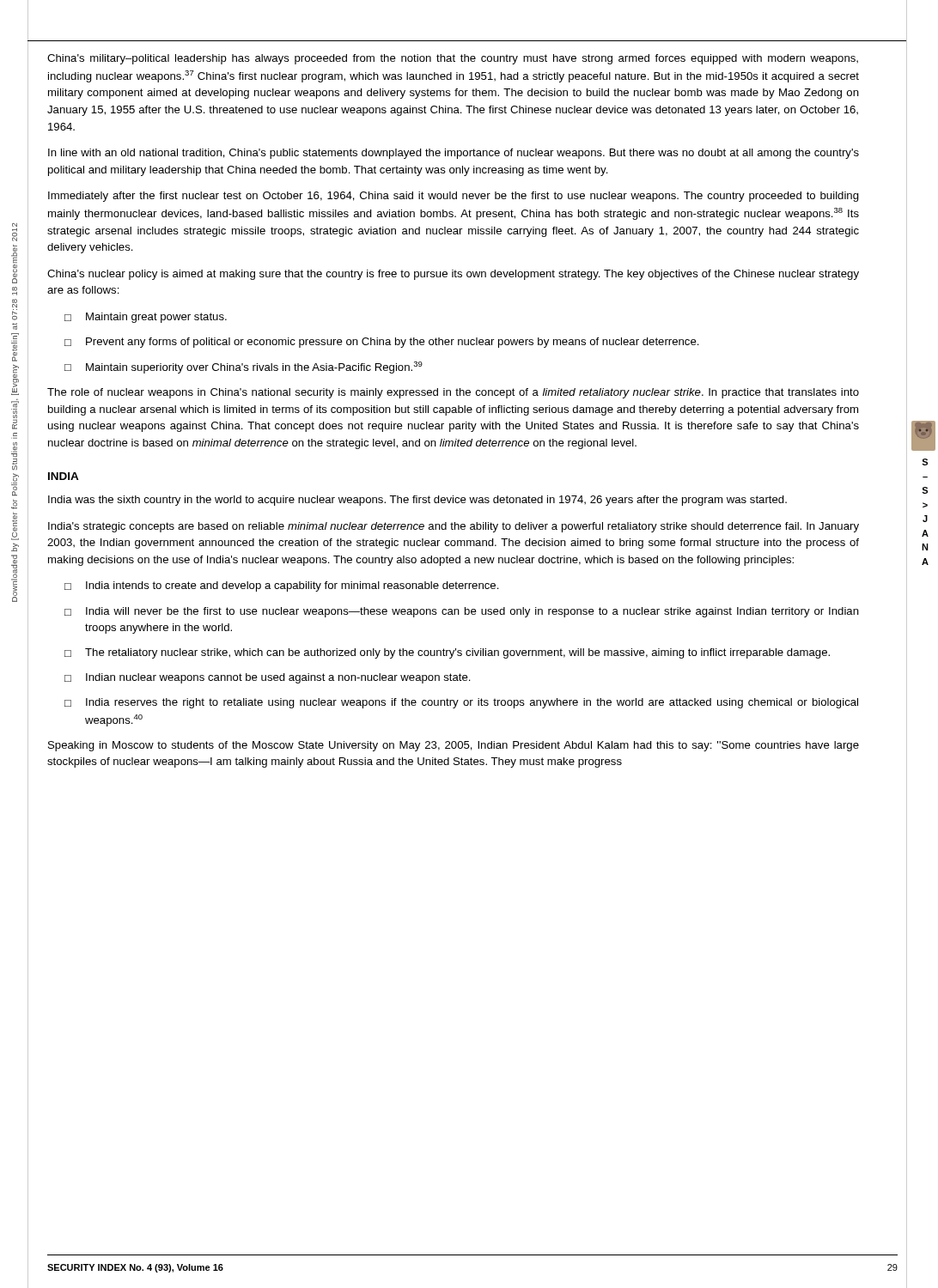Image resolution: width=938 pixels, height=1288 pixels.
Task: Locate the text block containing "China's military–political leadership"
Action: coord(453,92)
